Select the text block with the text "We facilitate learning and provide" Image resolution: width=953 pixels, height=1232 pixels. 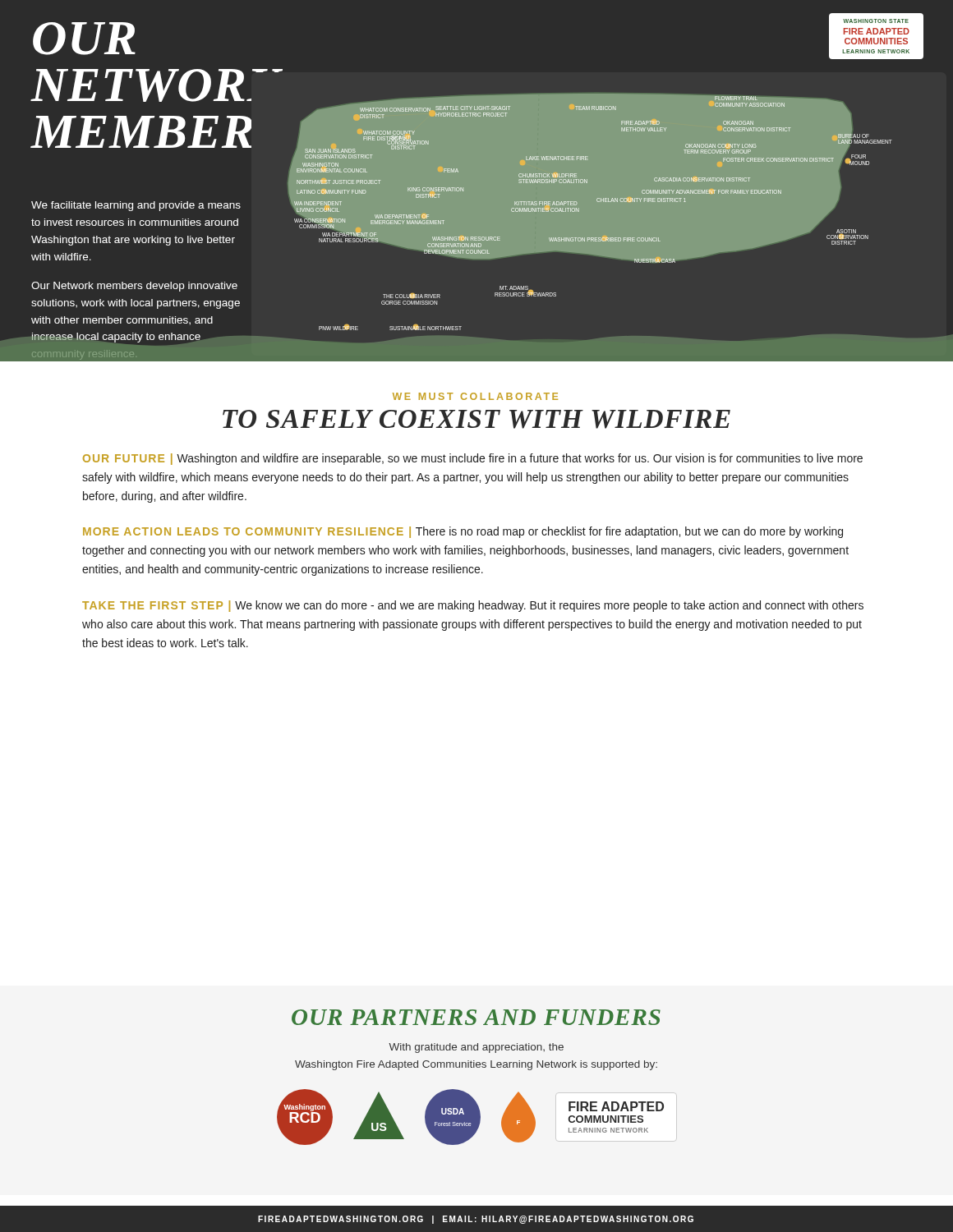[x=141, y=280]
